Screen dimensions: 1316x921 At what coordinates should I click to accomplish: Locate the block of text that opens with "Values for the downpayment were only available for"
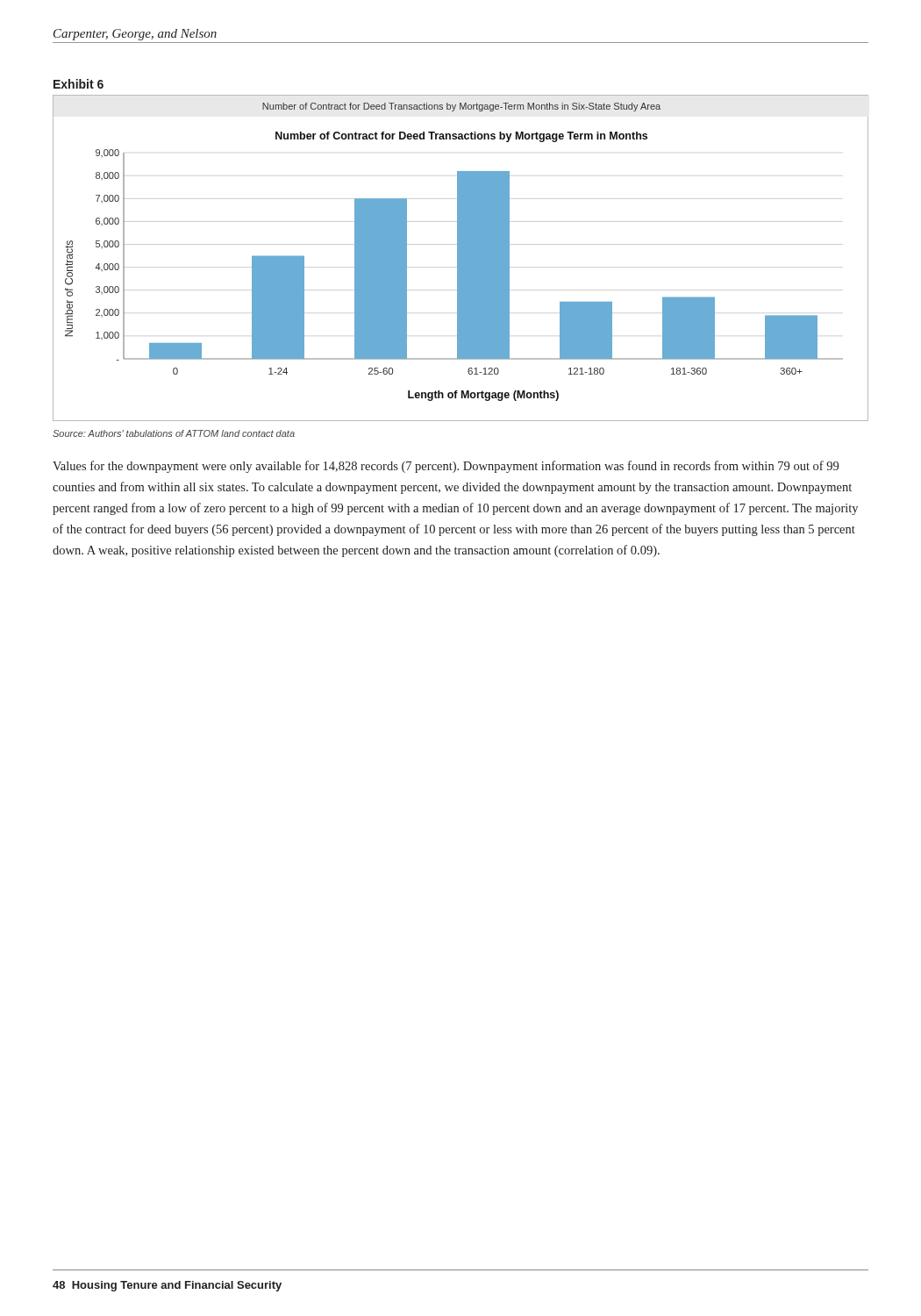tap(455, 508)
